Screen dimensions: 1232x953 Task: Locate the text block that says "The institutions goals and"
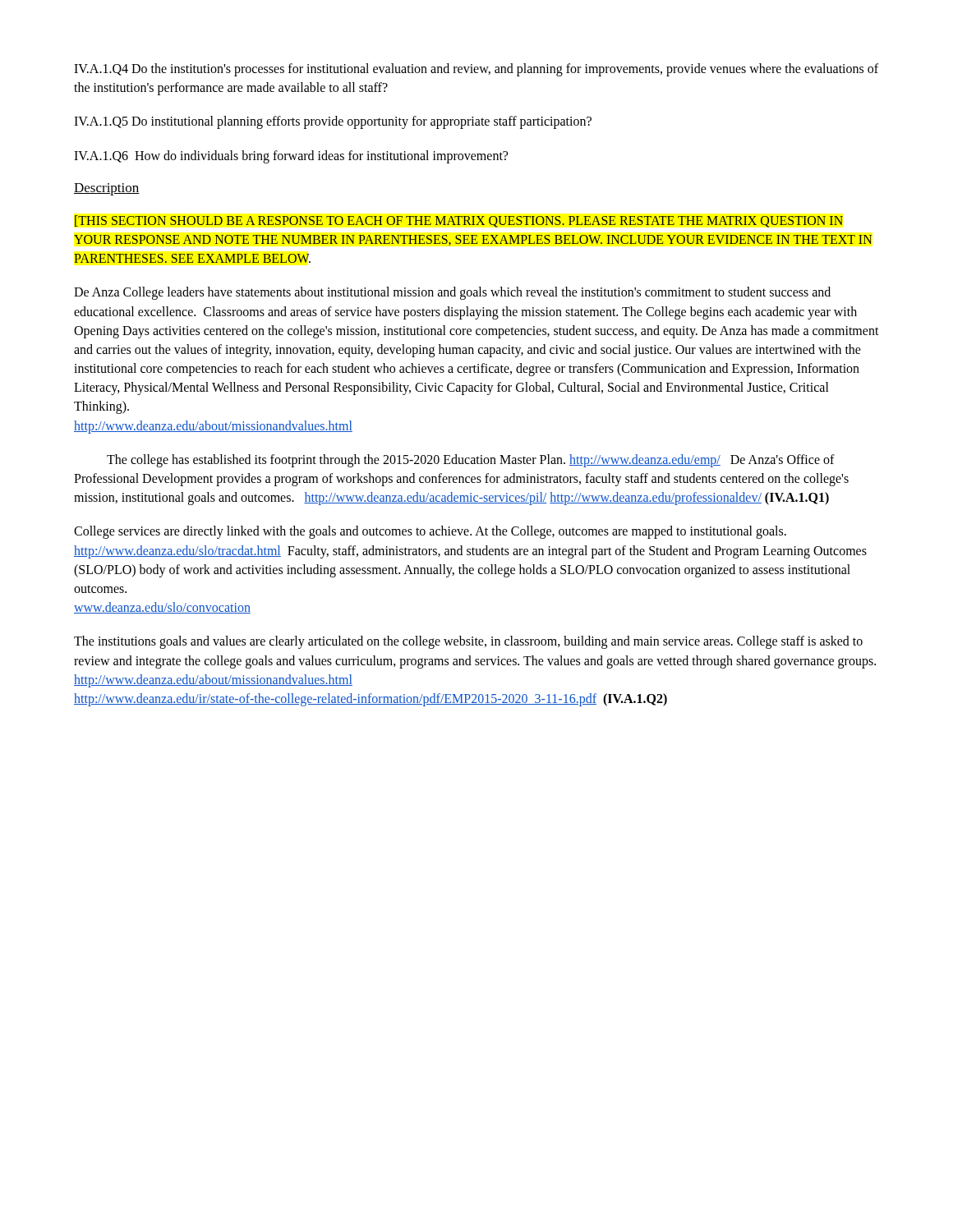coord(476,670)
